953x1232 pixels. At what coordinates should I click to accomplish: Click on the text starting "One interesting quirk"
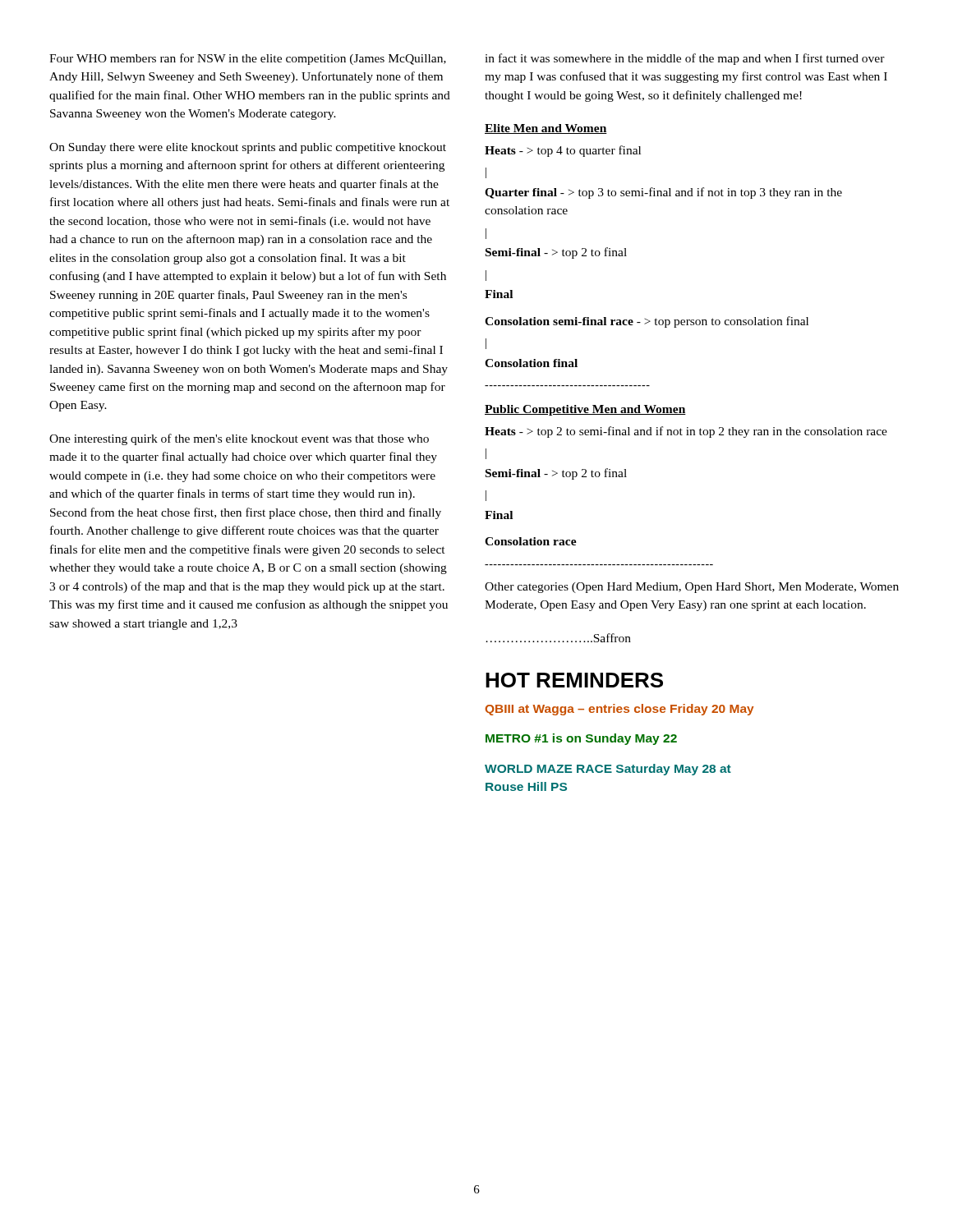pyautogui.click(x=249, y=530)
